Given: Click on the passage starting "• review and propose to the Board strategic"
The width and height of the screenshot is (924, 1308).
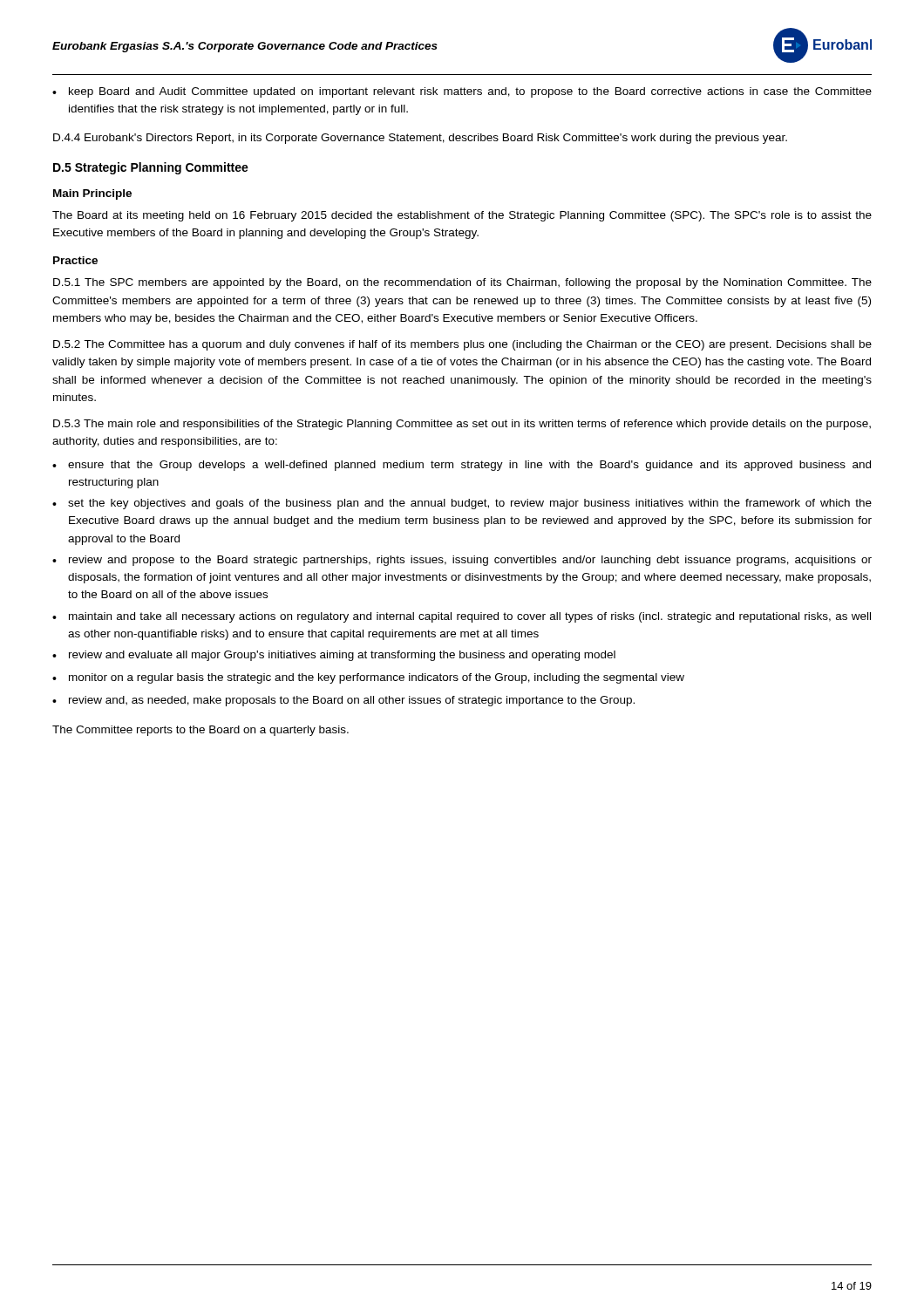Looking at the screenshot, I should (462, 577).
